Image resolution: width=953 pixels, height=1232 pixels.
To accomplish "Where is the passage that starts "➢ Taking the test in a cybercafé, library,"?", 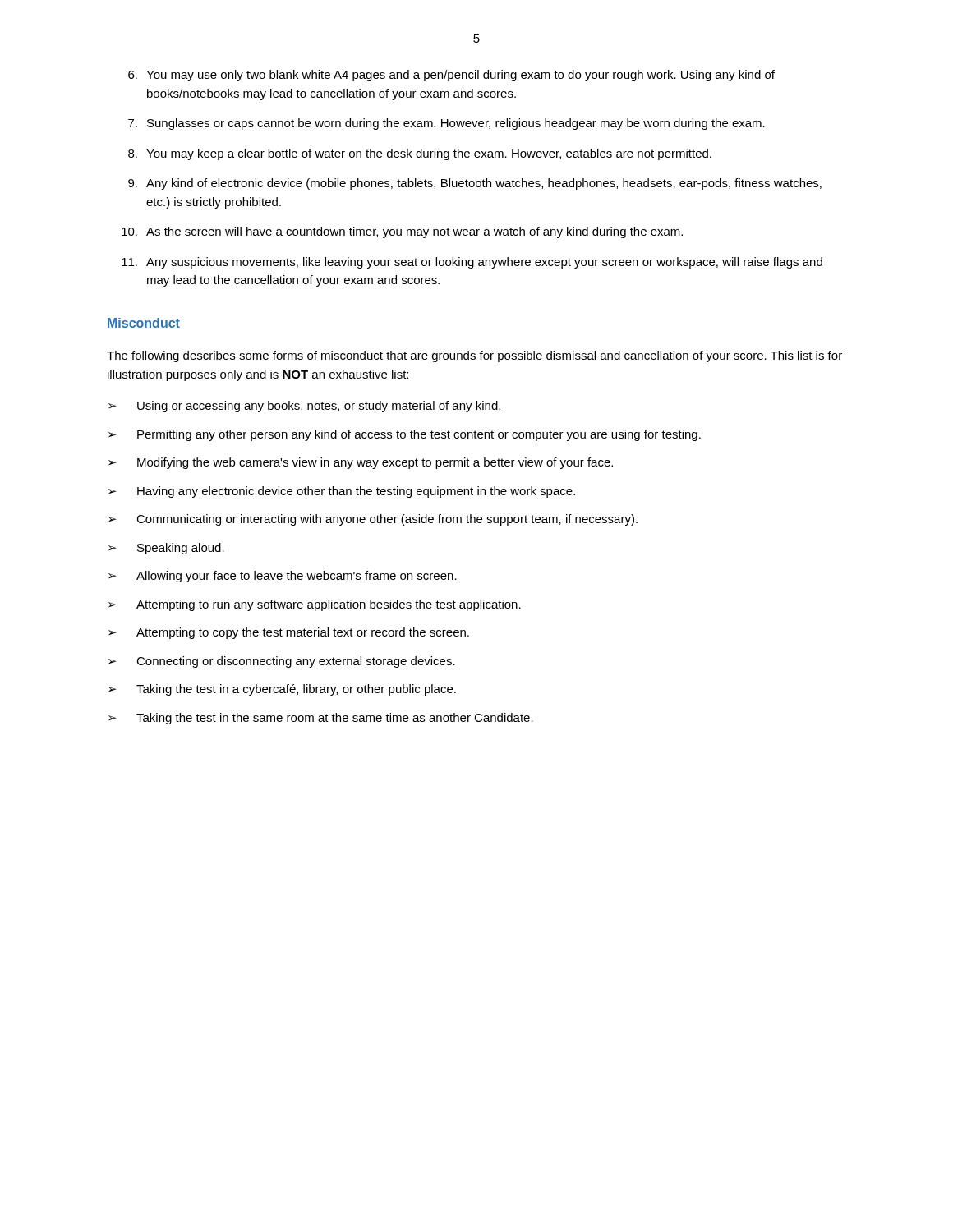I will coord(282,690).
